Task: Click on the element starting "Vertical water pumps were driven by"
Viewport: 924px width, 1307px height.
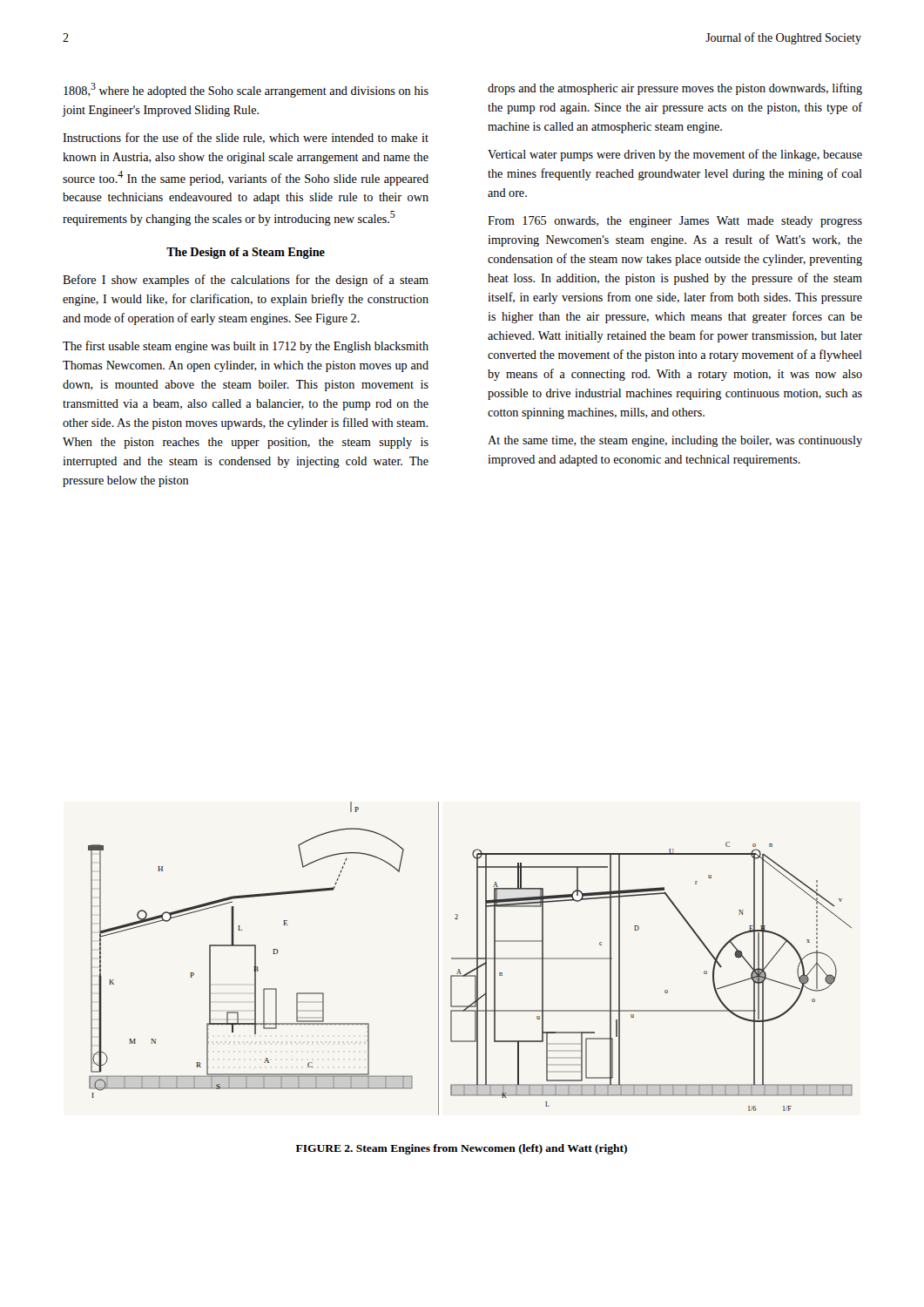Action: coord(675,173)
